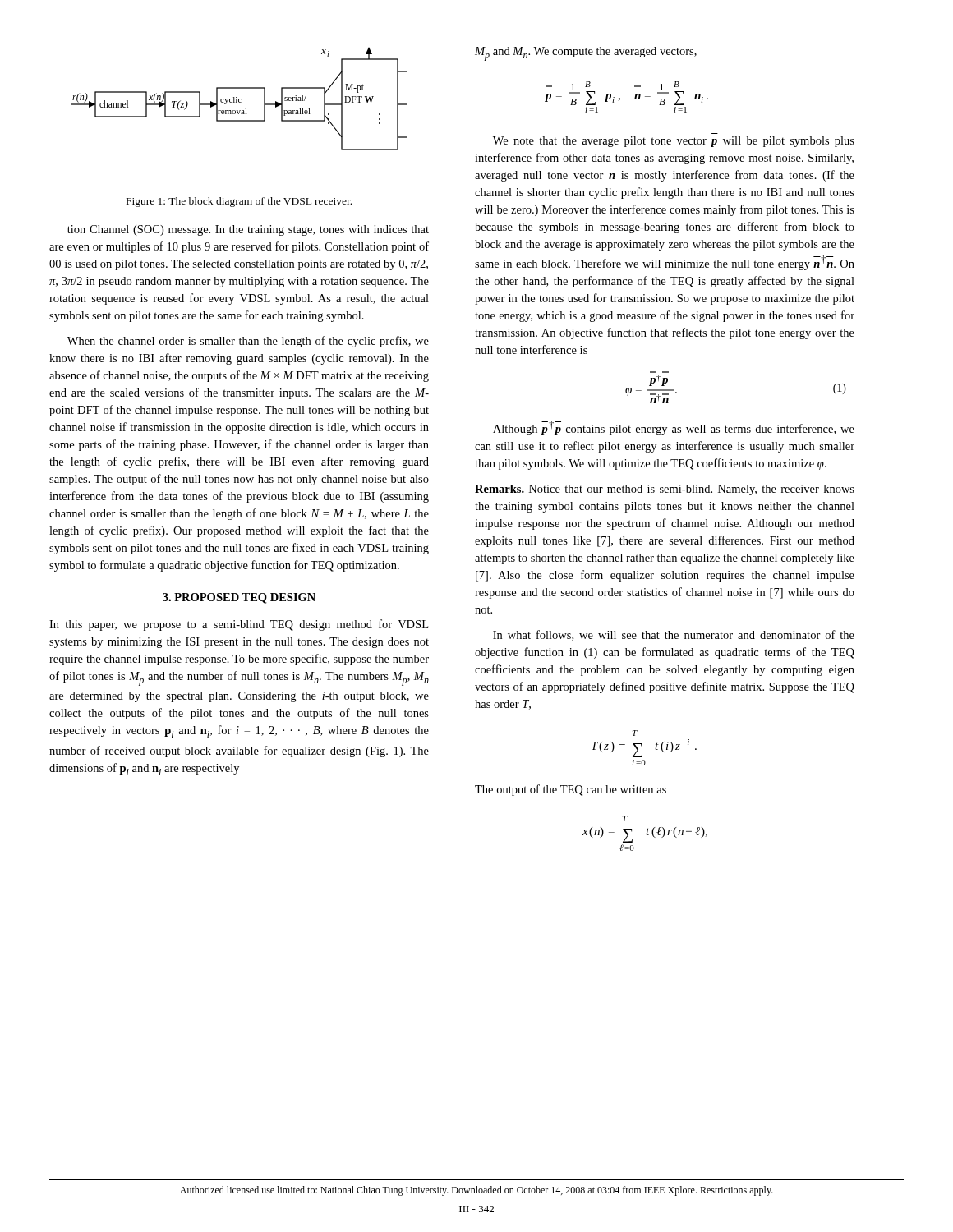Find the caption on this page that starts "Figure 1: The block"

pyautogui.click(x=239, y=201)
